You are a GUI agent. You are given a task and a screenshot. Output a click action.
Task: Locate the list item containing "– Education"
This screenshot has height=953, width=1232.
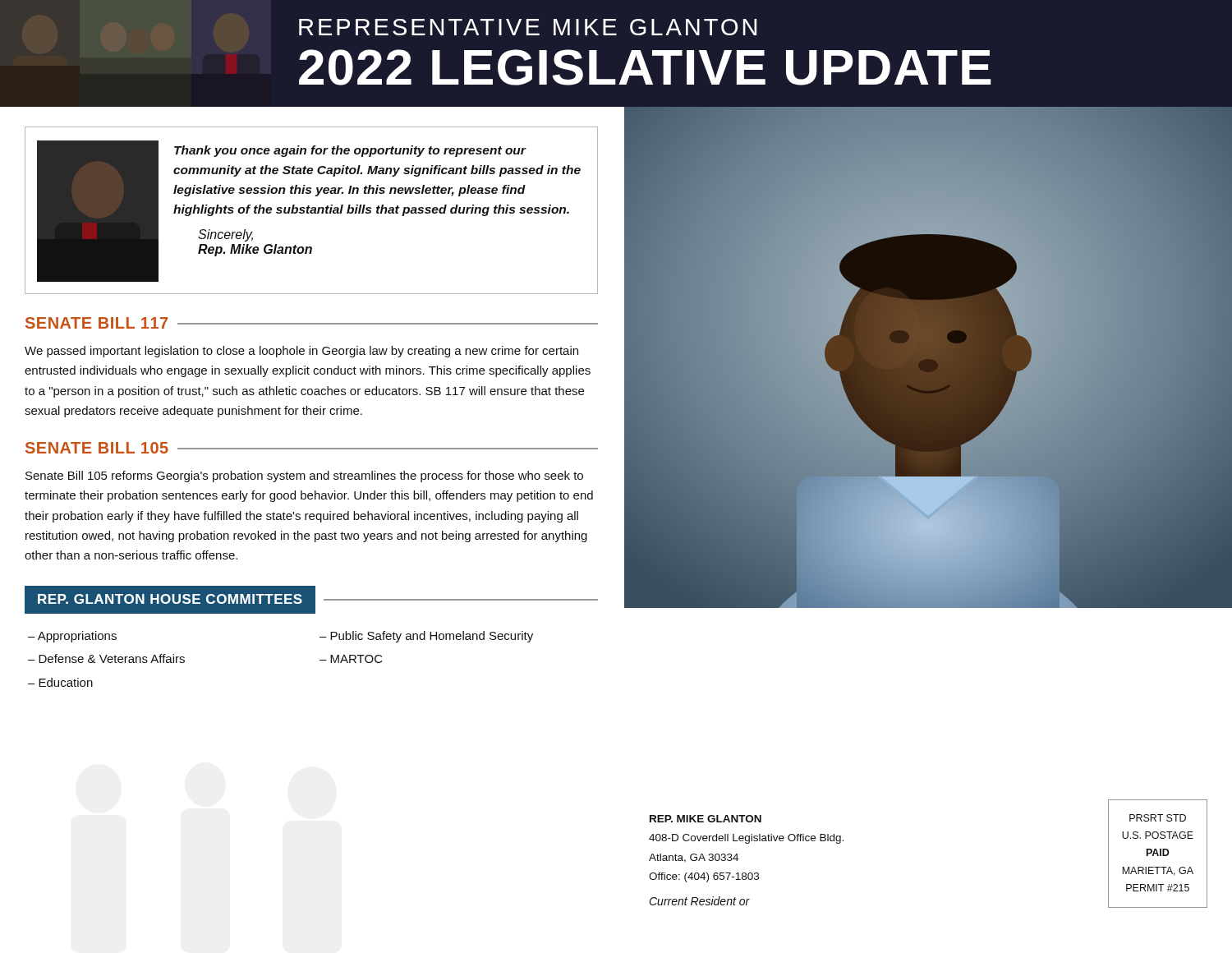[x=60, y=682]
